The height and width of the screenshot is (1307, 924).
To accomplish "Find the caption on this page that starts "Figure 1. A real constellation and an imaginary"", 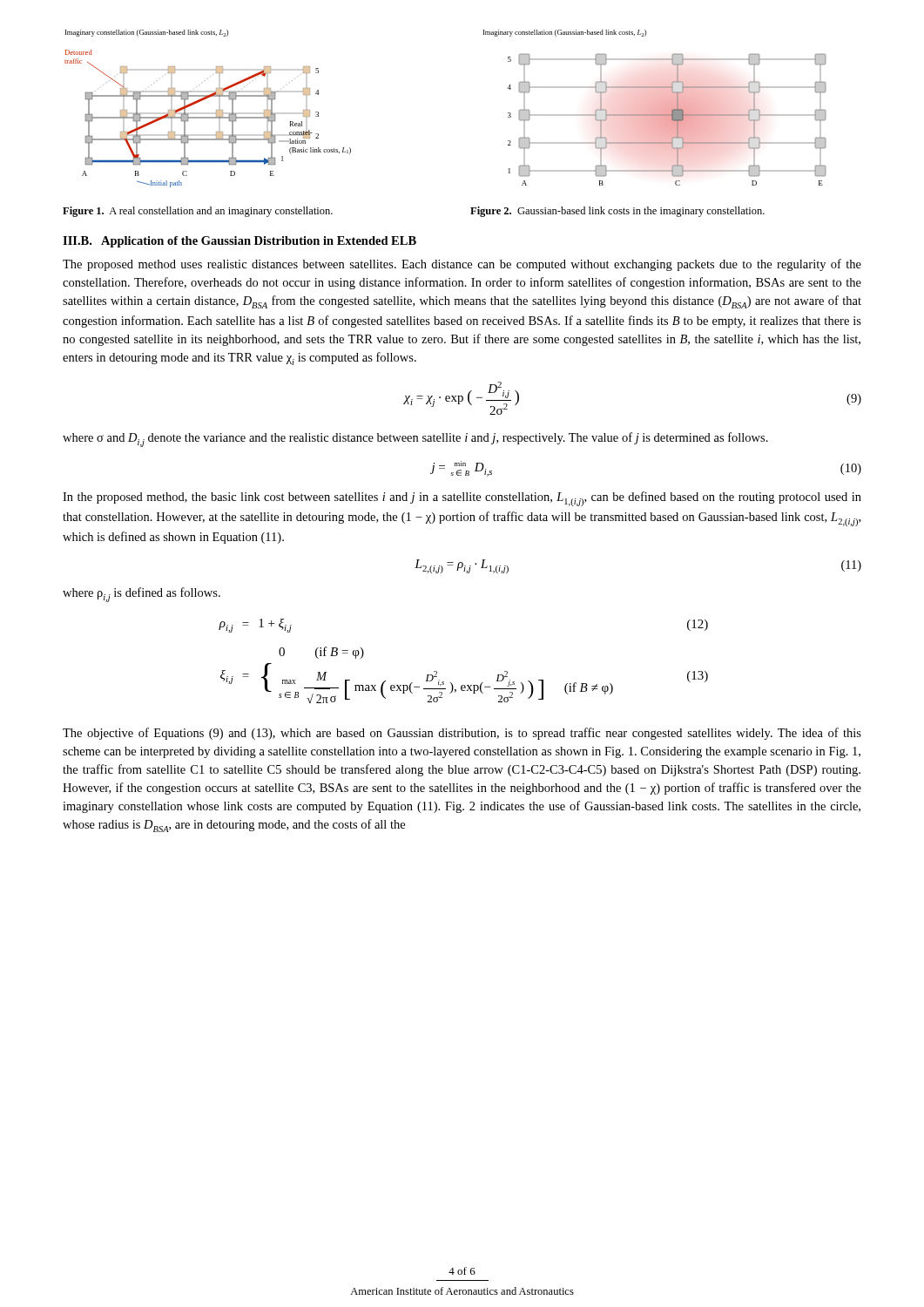I will (198, 211).
